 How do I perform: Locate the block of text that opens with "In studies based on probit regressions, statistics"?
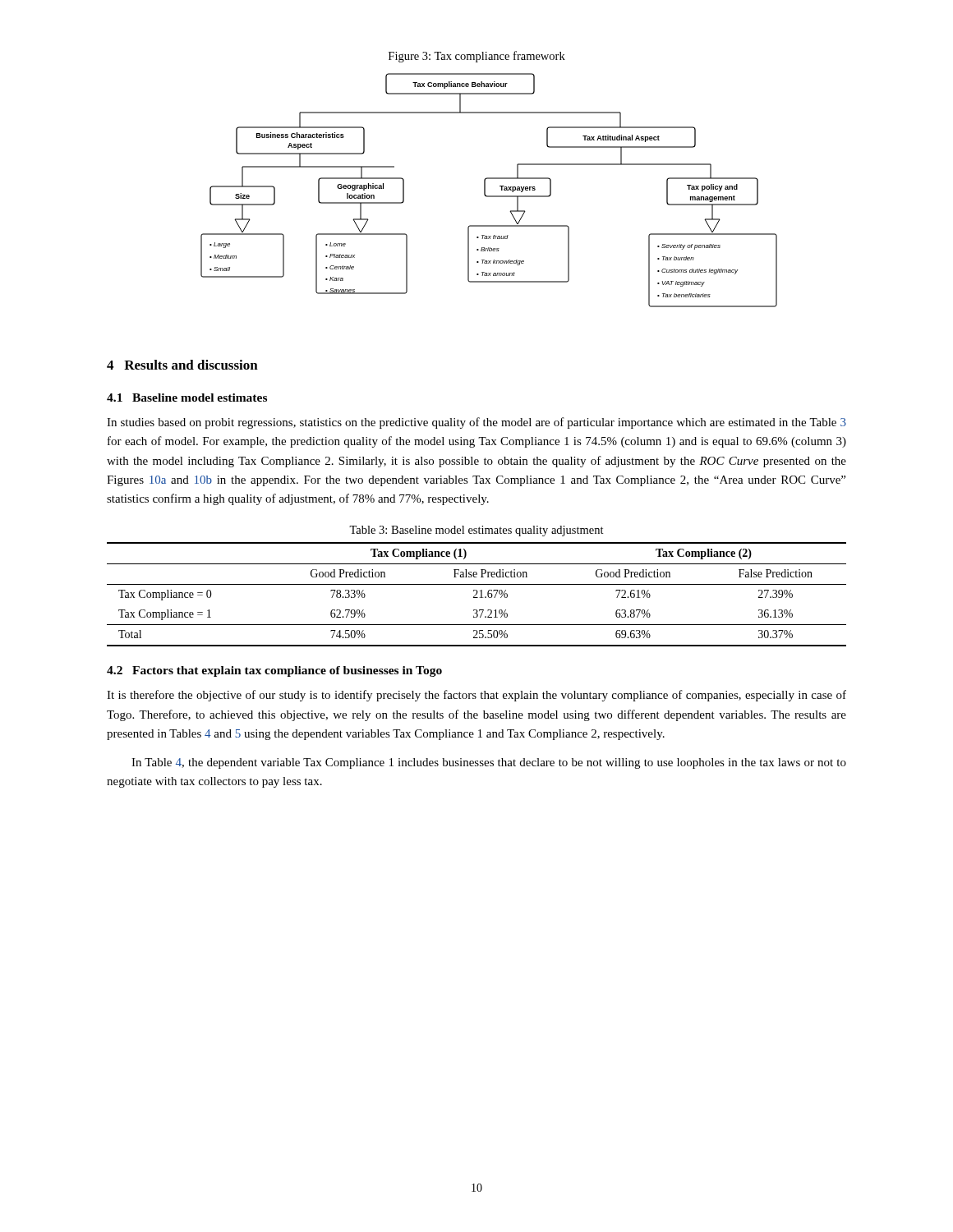[476, 461]
